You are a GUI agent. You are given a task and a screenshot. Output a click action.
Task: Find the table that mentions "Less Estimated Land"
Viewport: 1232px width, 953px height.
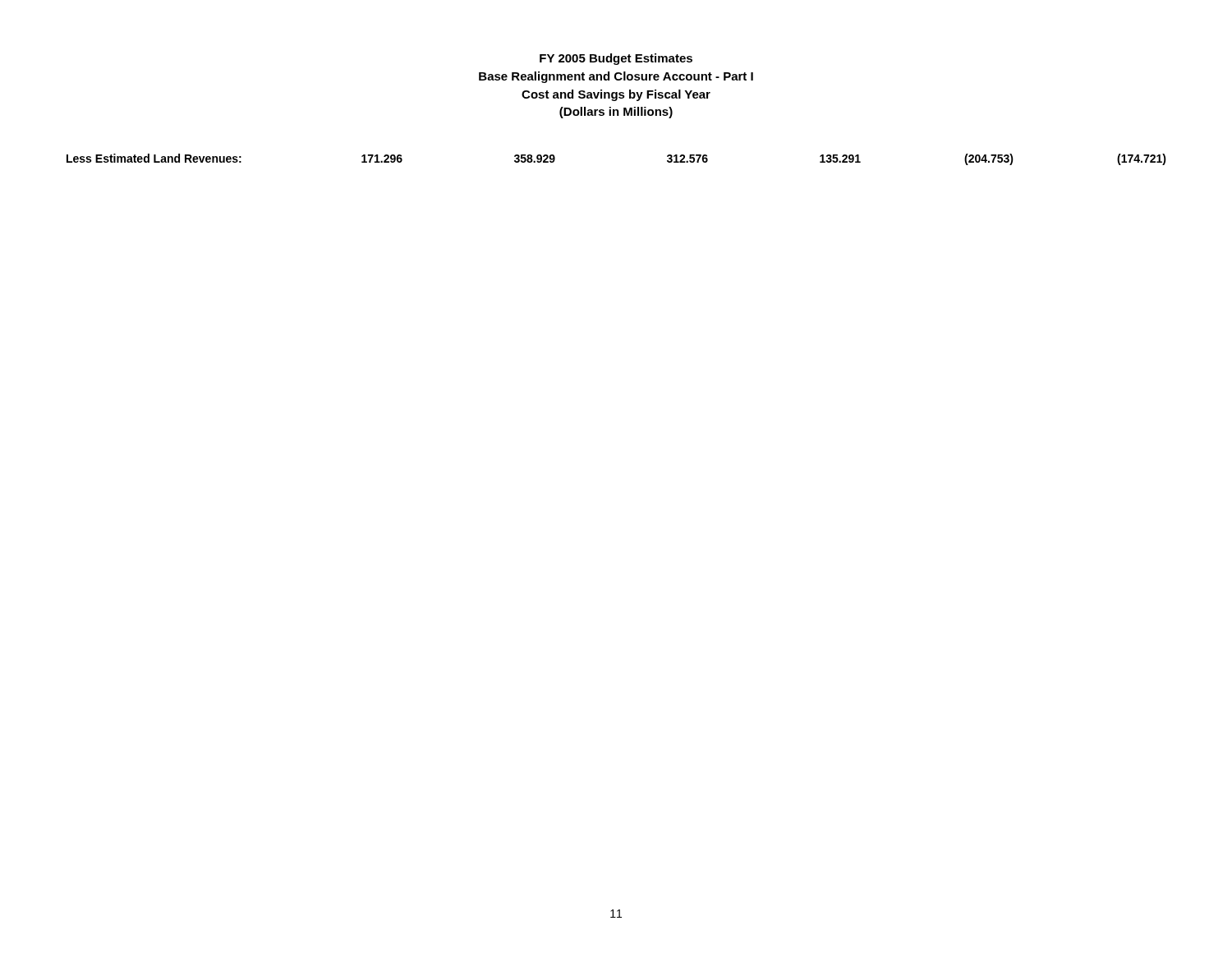616,159
